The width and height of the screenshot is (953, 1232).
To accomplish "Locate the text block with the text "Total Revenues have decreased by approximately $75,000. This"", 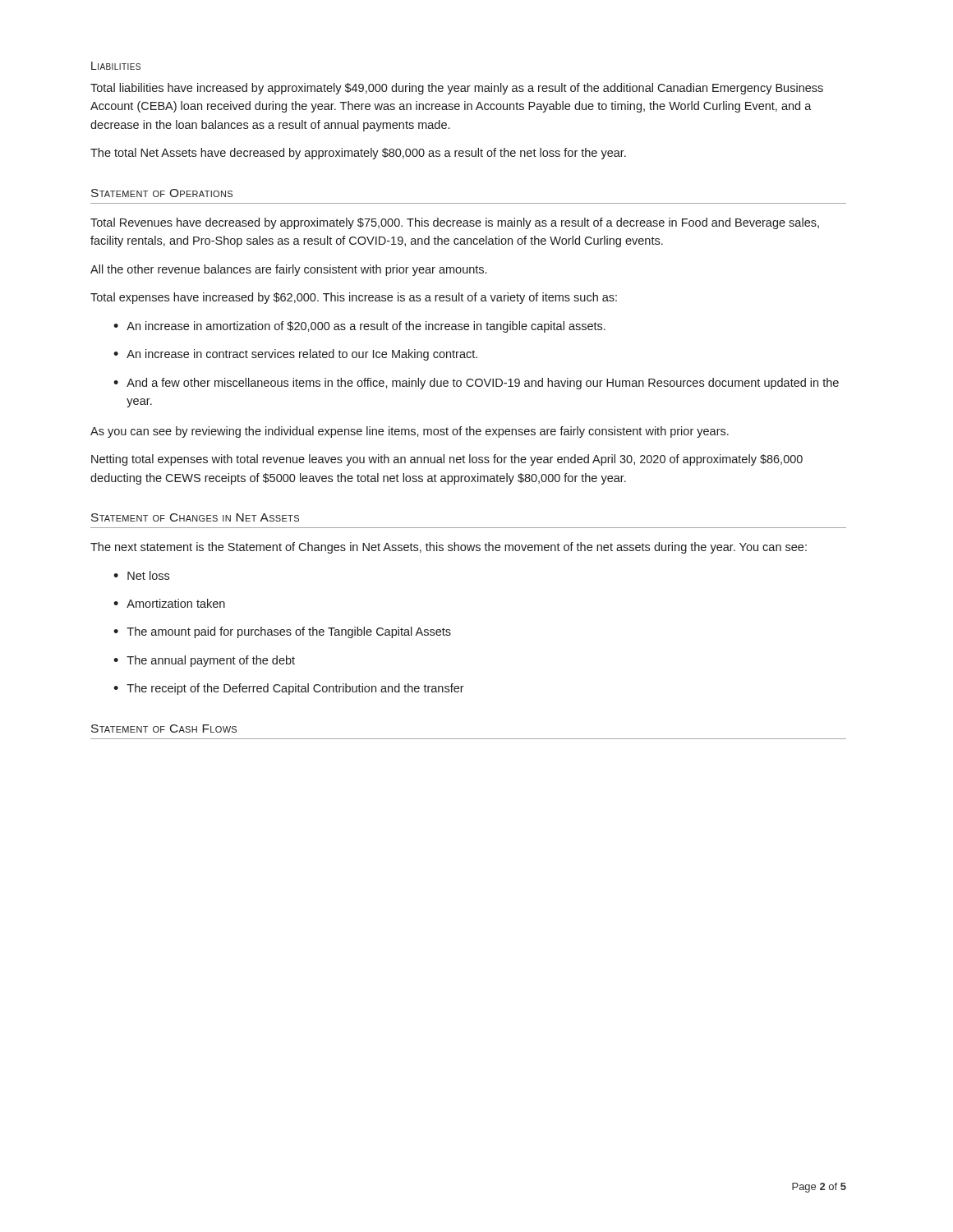I will (468, 232).
